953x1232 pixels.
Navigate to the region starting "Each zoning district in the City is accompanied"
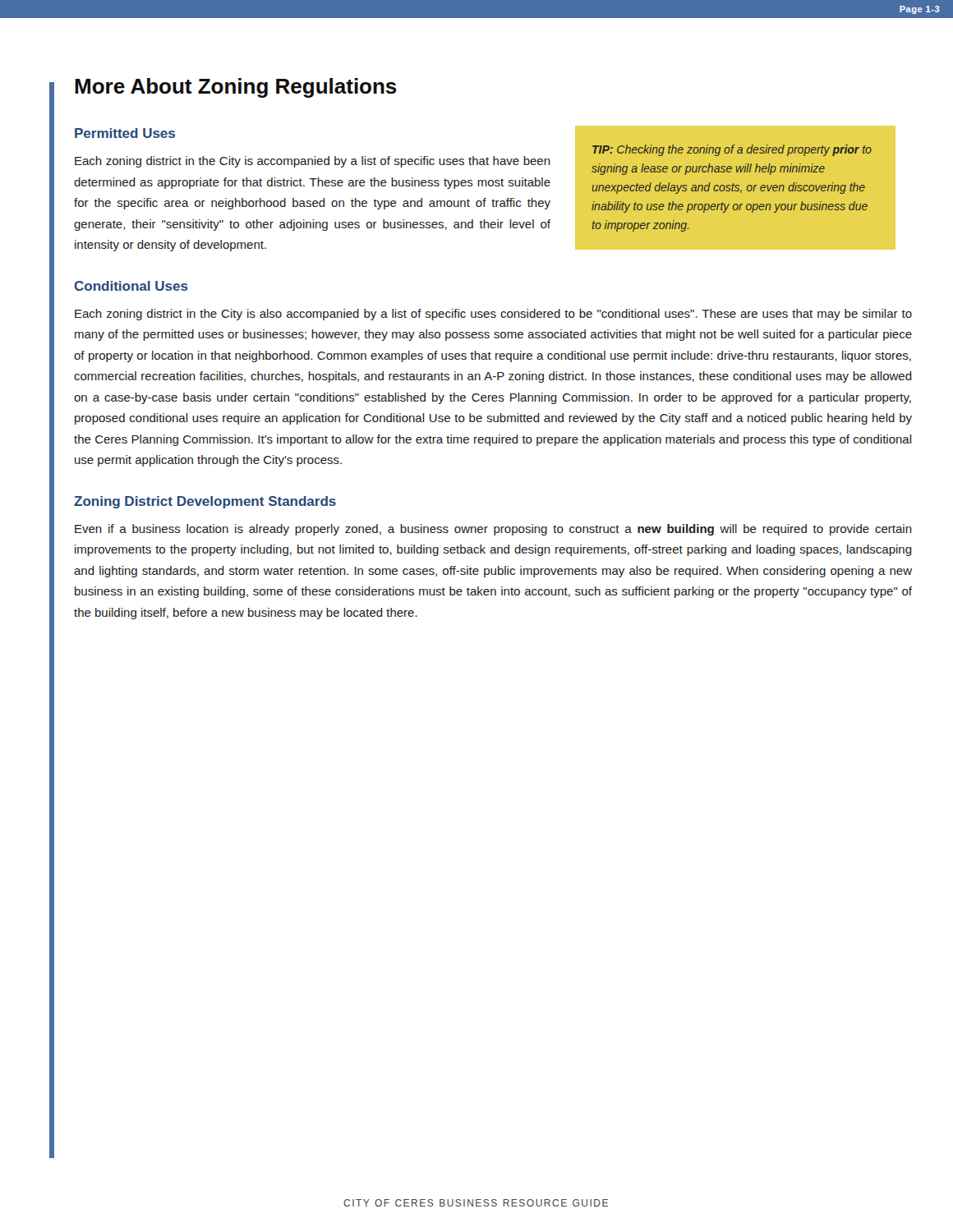(312, 202)
